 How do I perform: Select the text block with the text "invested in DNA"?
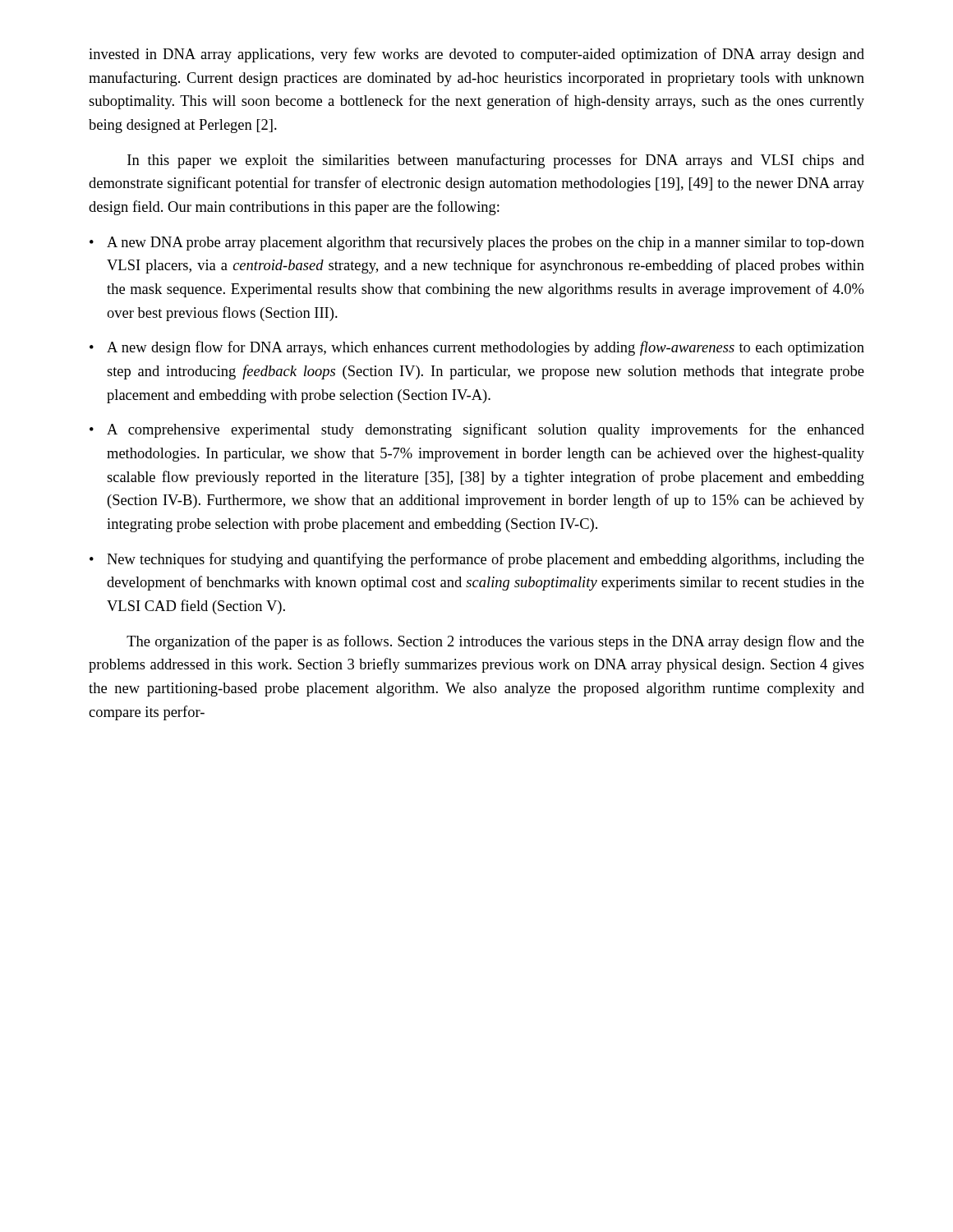click(x=476, y=90)
